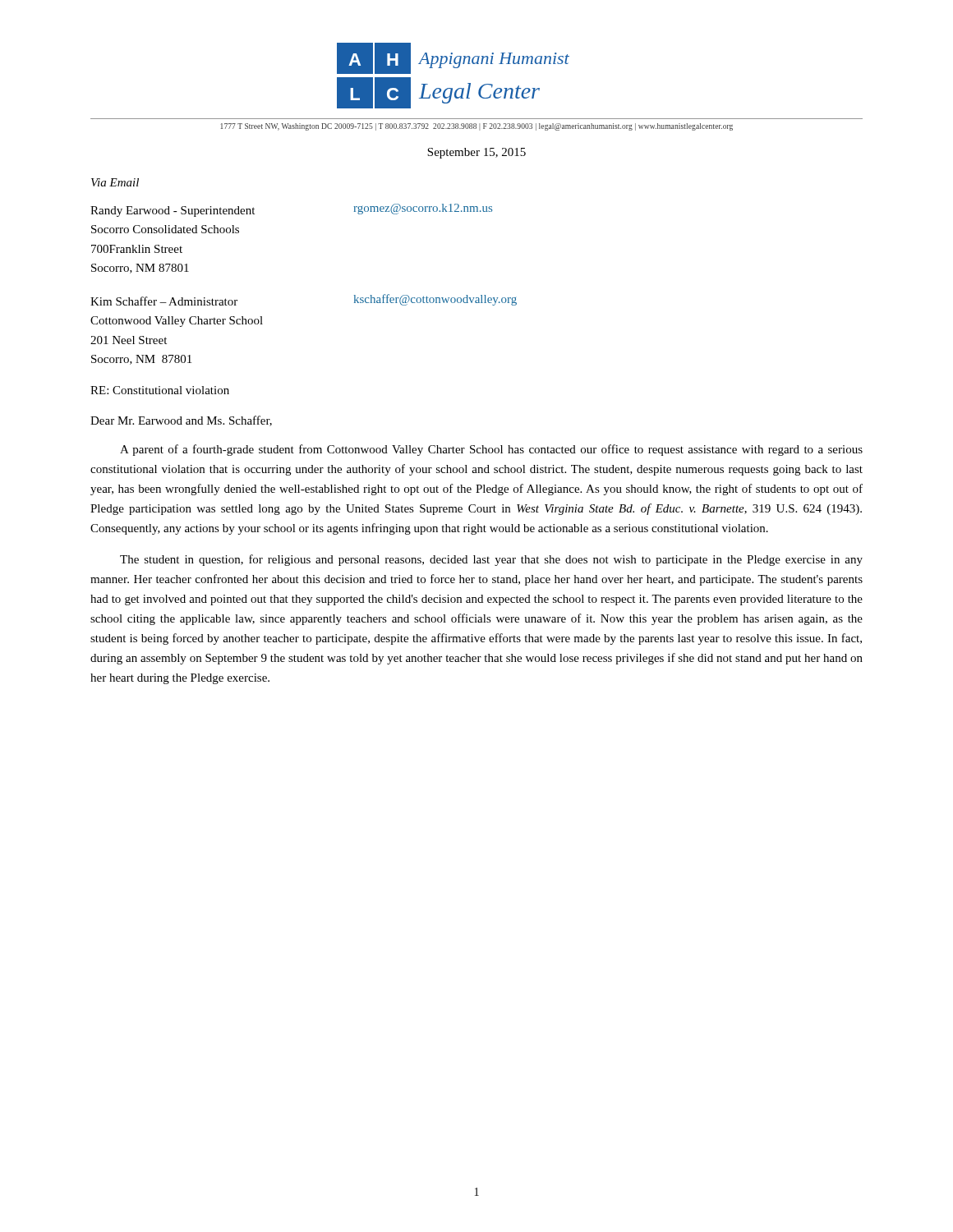Click on the logo
The image size is (953, 1232).
click(x=476, y=54)
